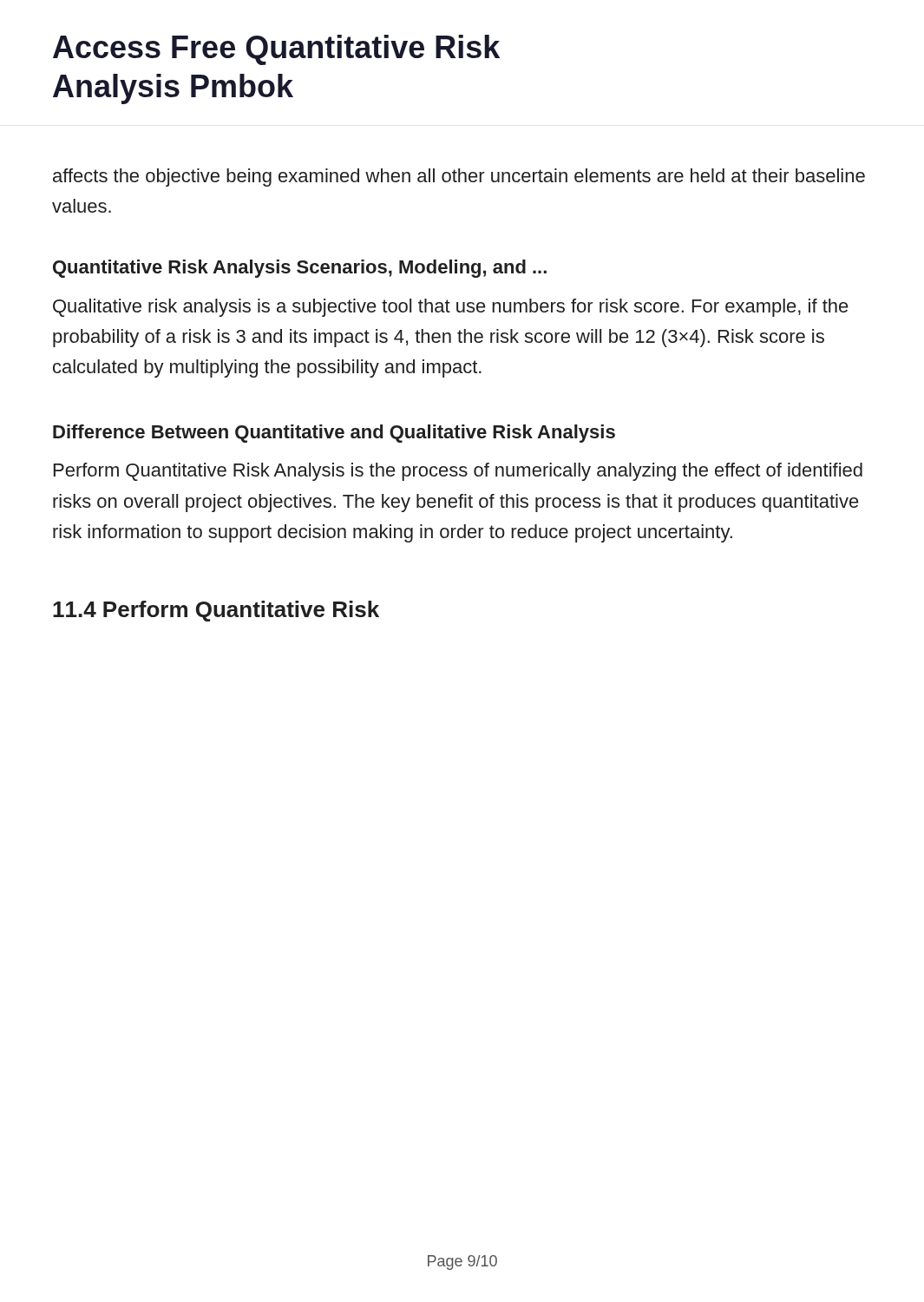Viewport: 924px width, 1302px height.
Task: Find the text block starting "Quantitative Risk Analysis Scenarios, Modeling, and ..."
Action: coord(300,267)
